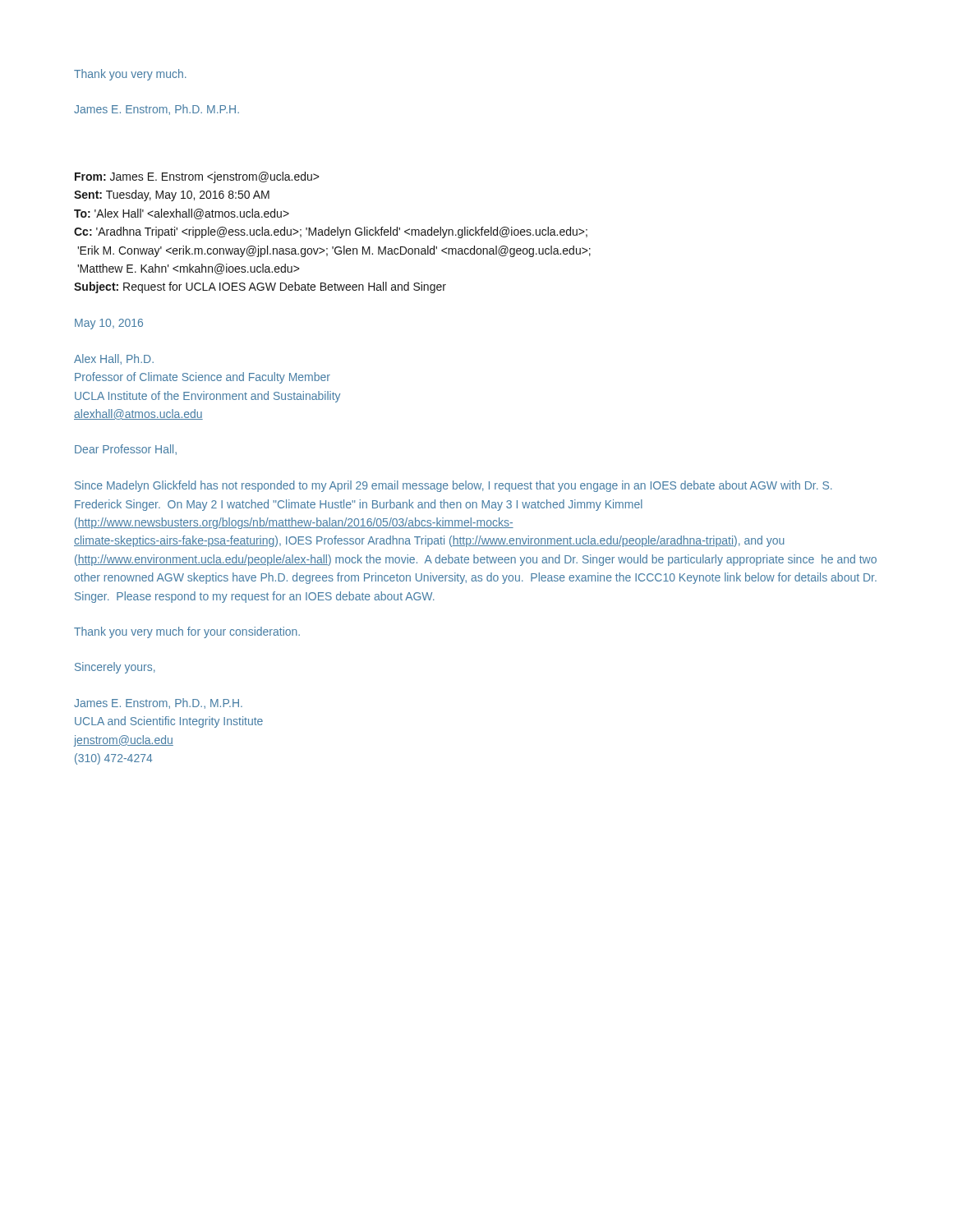
Task: Where does it say "Sincerely yours,"?
Action: point(115,667)
